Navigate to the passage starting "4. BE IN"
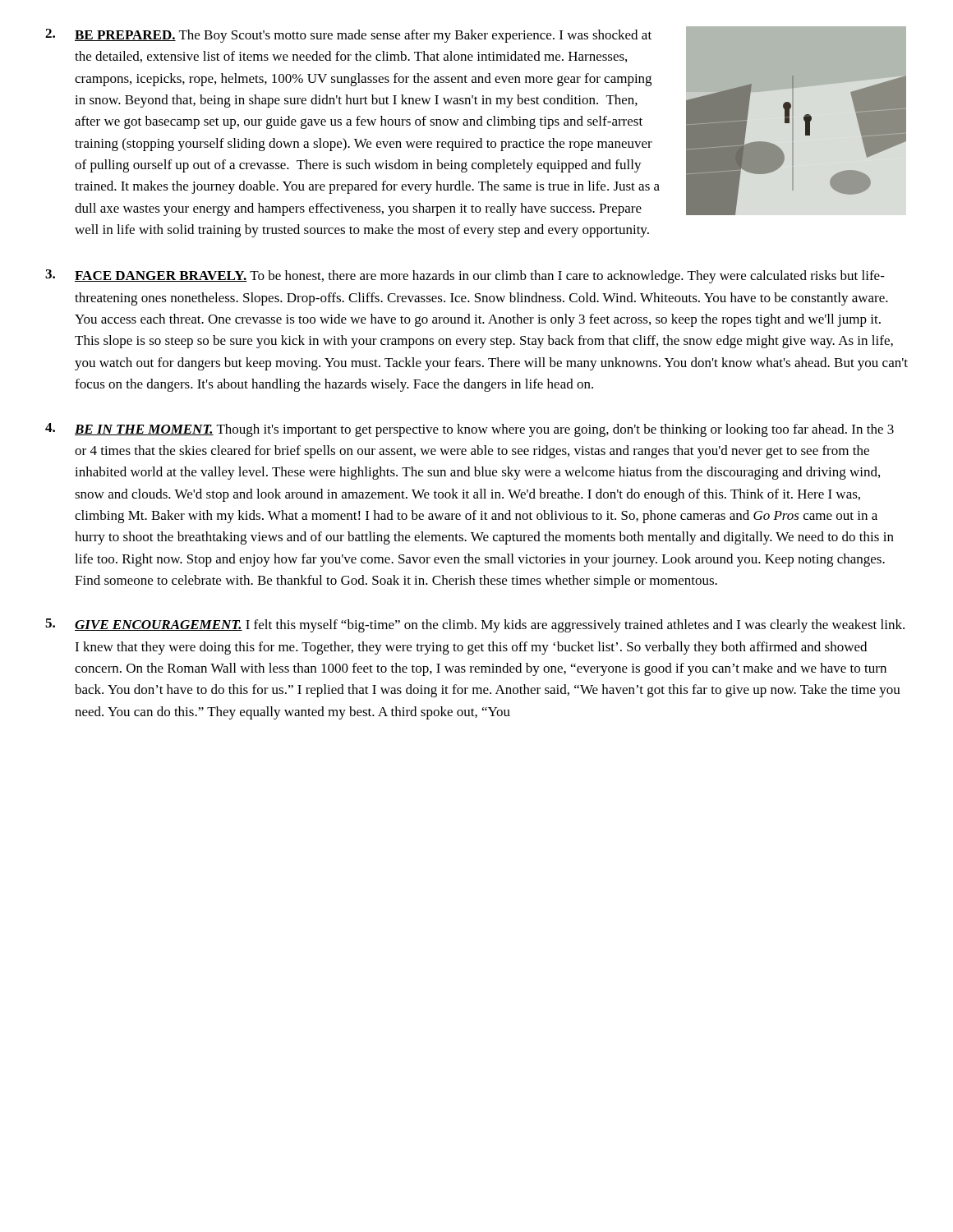Screen dimensions: 1232x953 476,505
